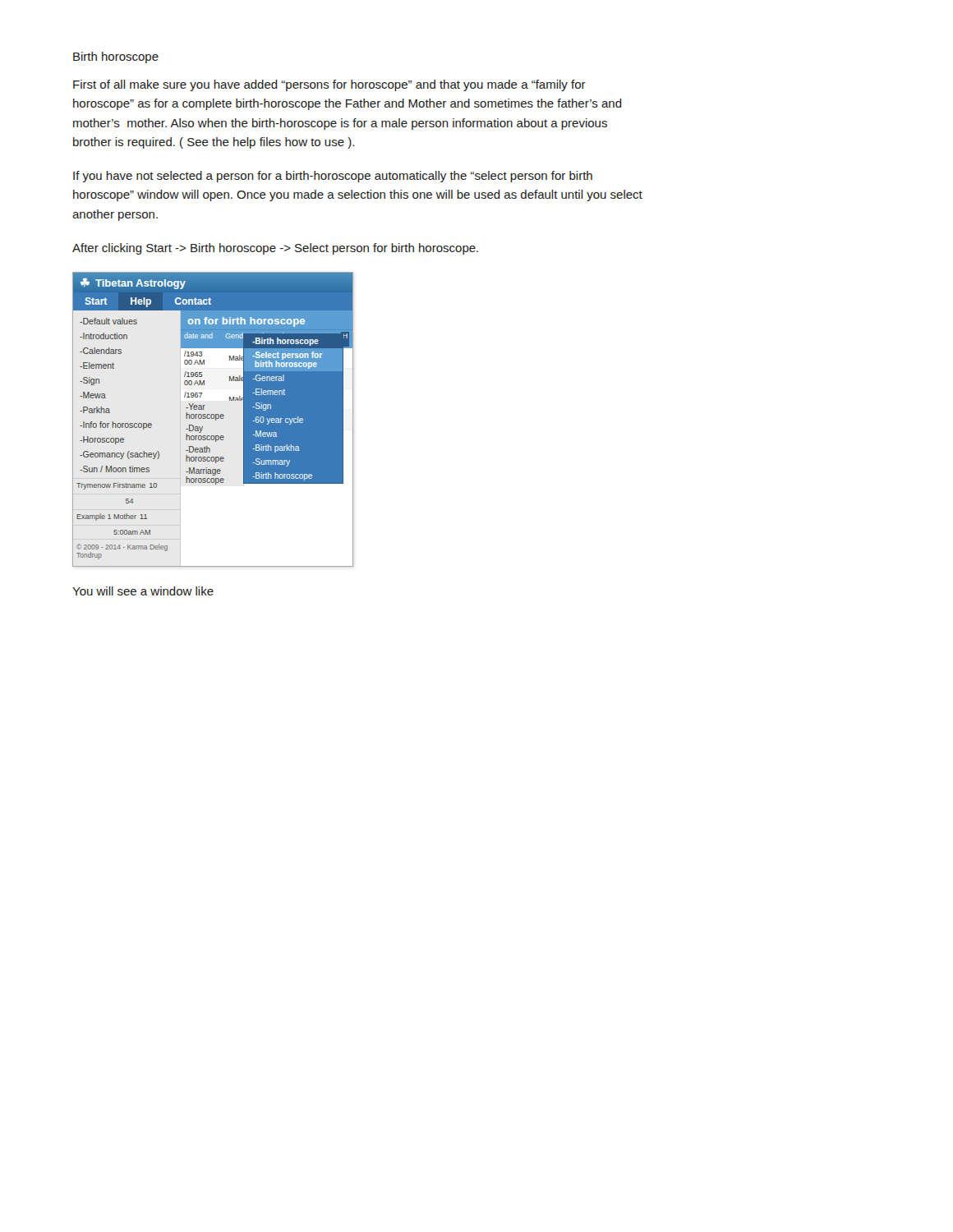The width and height of the screenshot is (953, 1232).
Task: Select the block starting "After clicking Start"
Action: coord(276,247)
